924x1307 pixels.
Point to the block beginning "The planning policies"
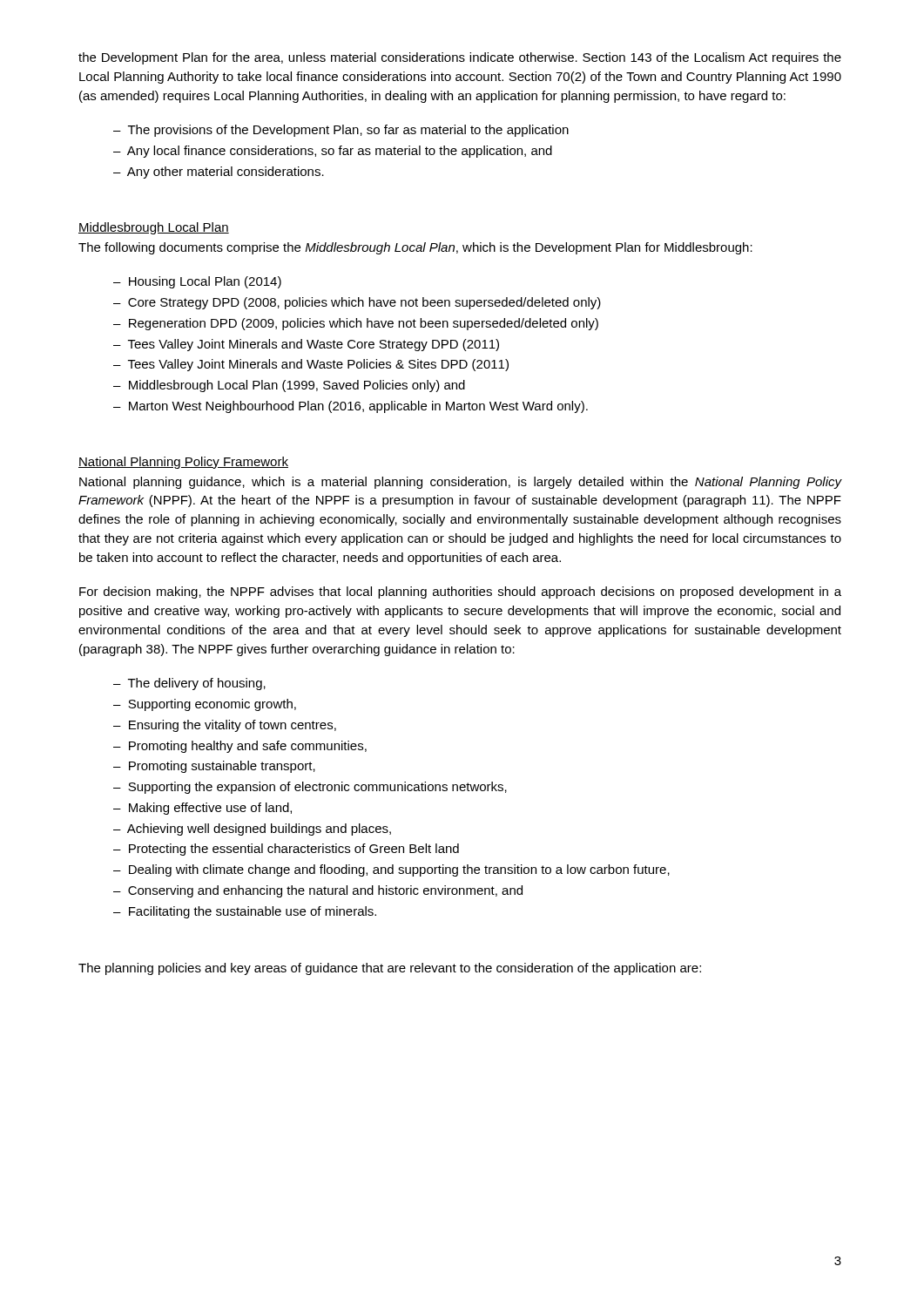(390, 968)
